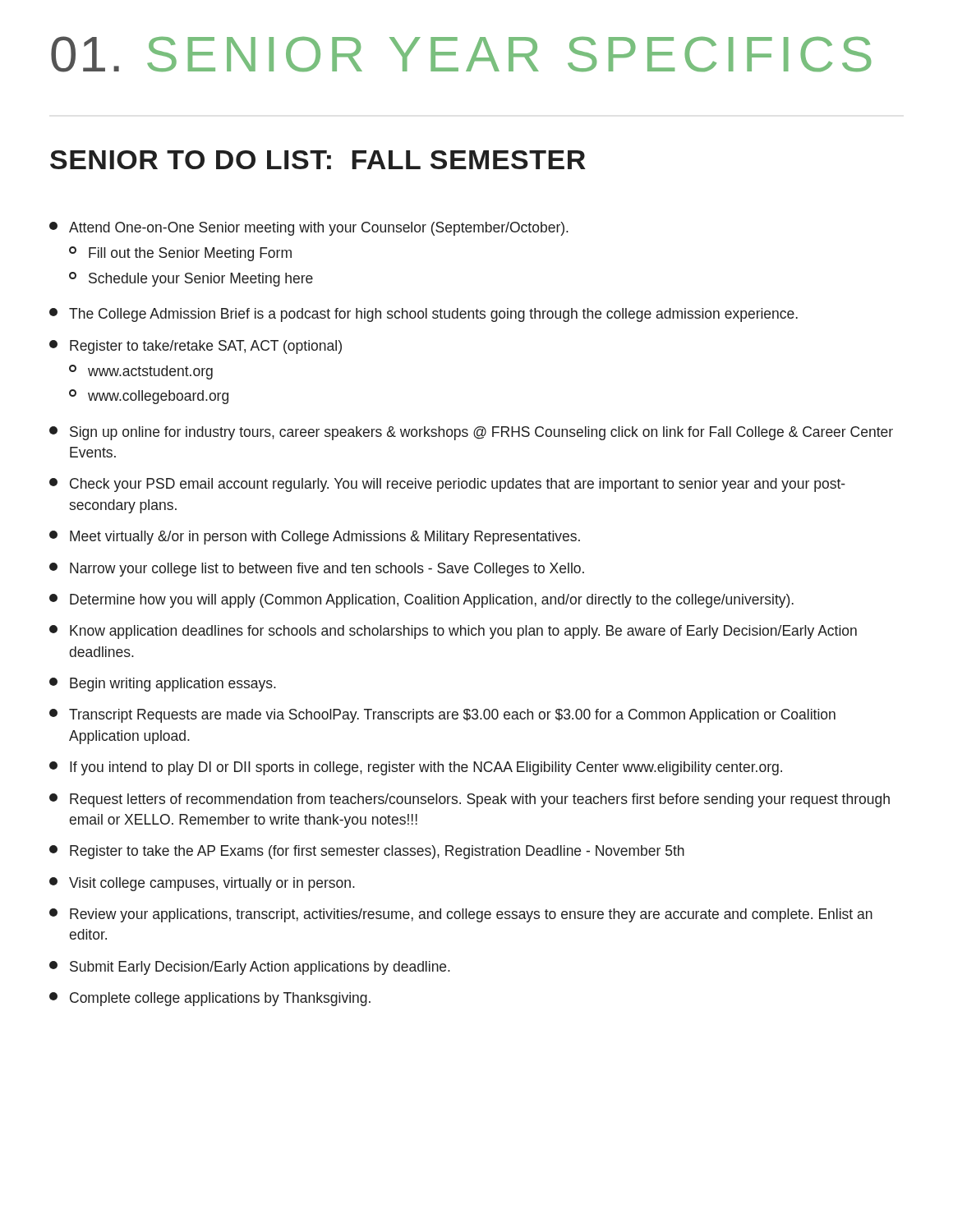
Task: Click on the list item that reads "Begin writing application essays."
Action: [x=163, y=685]
